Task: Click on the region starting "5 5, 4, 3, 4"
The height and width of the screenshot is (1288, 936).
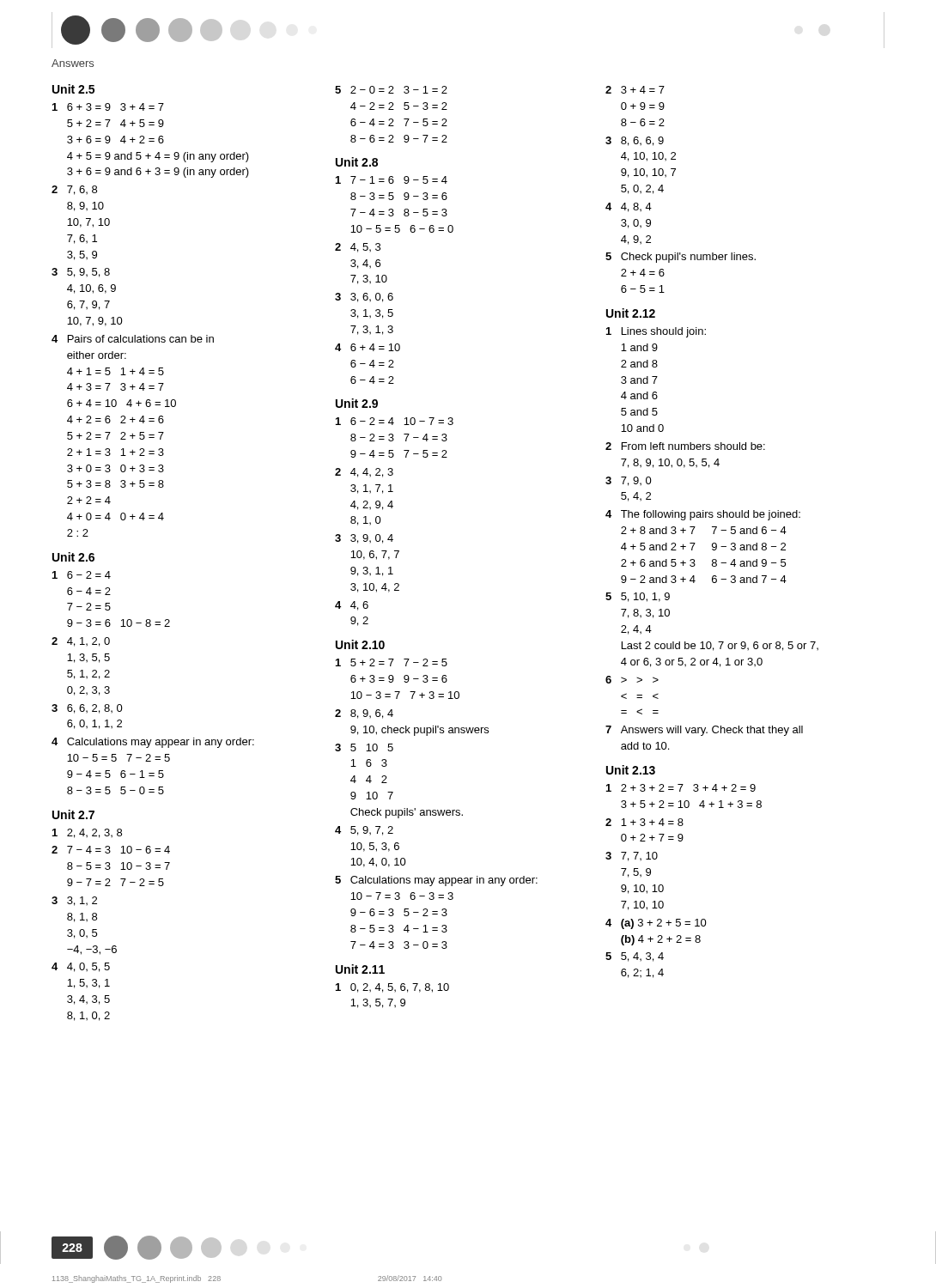Action: coord(635,965)
